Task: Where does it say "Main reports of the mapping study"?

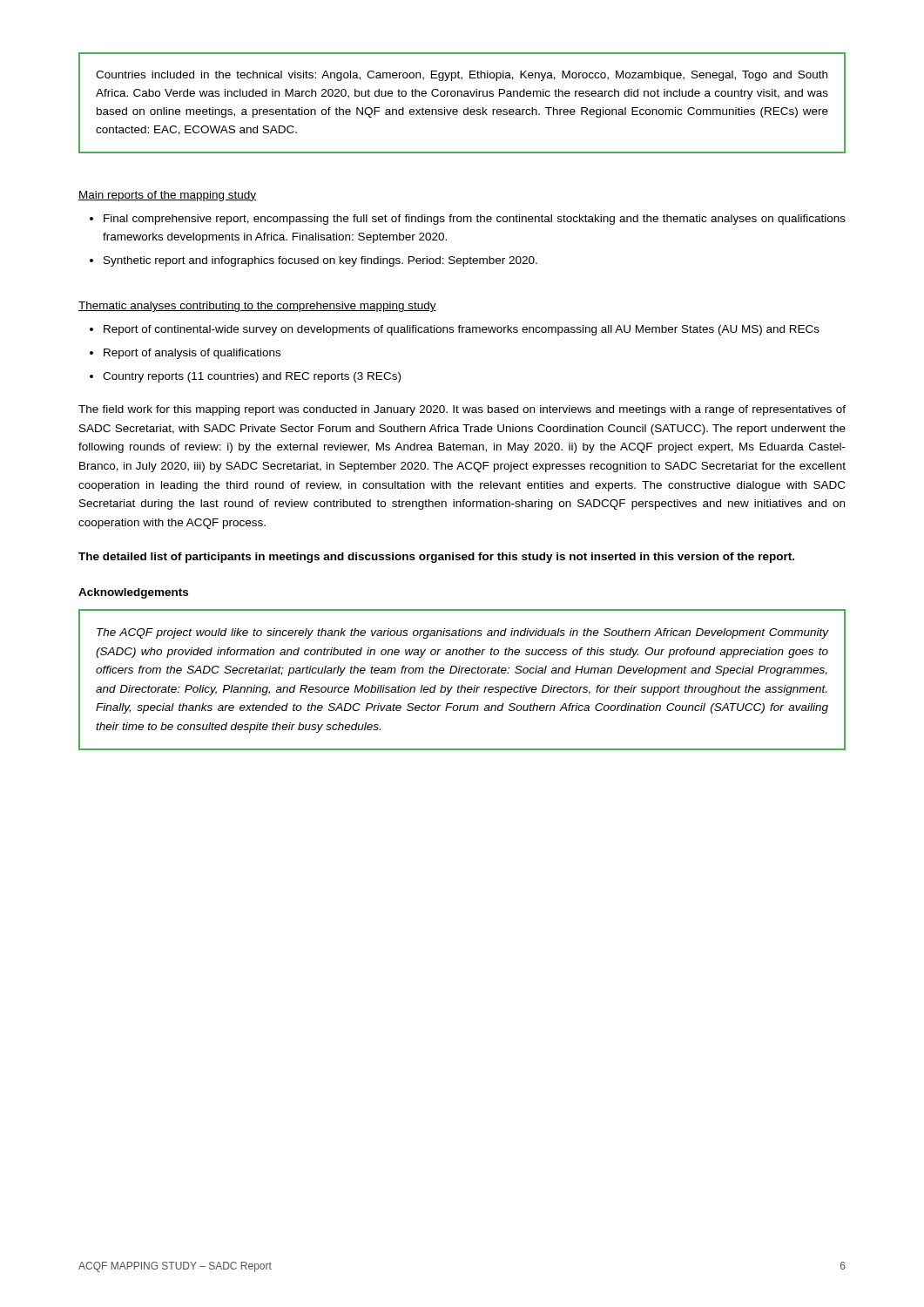Action: point(167,194)
